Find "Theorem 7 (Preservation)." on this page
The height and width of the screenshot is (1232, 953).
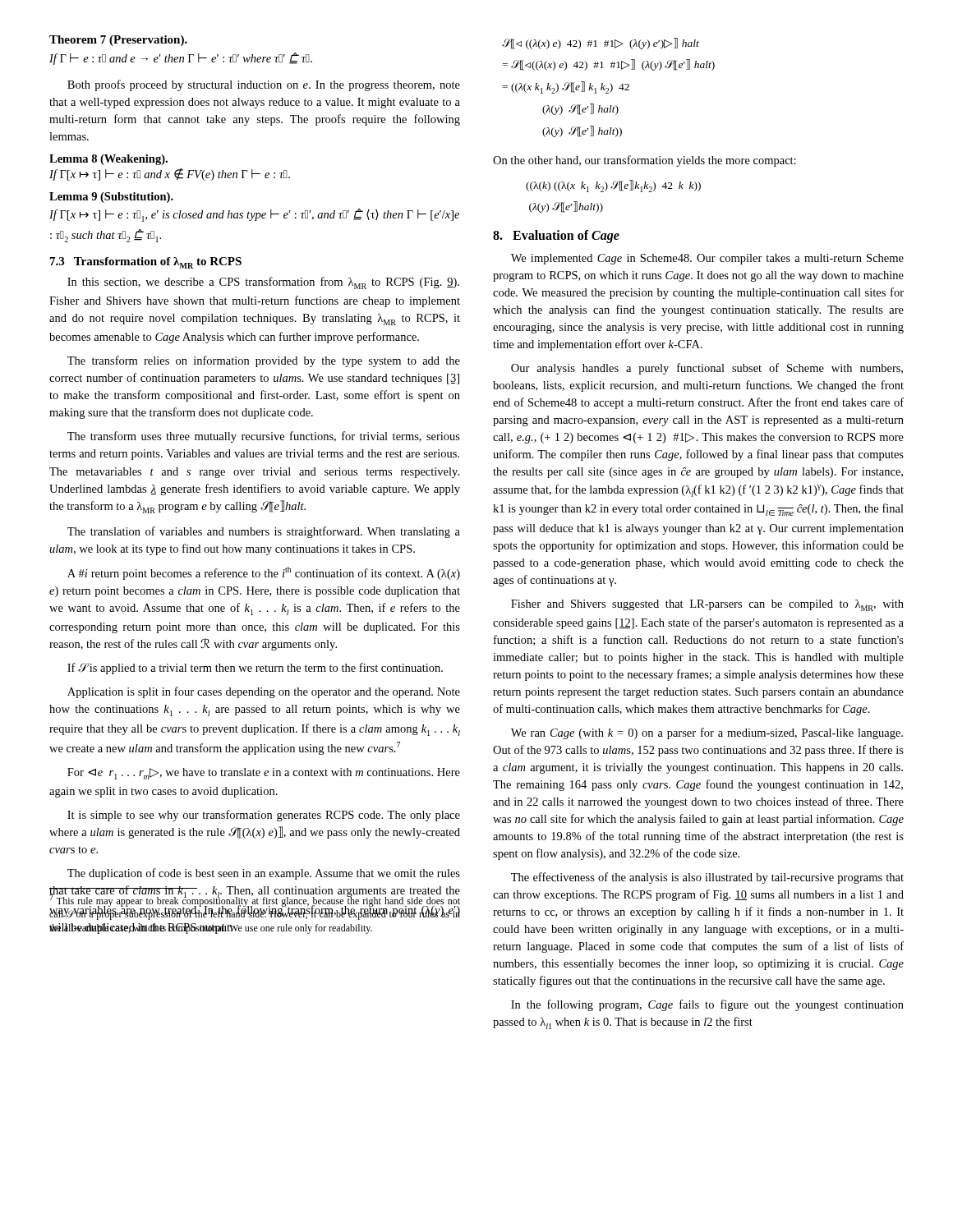(x=118, y=39)
